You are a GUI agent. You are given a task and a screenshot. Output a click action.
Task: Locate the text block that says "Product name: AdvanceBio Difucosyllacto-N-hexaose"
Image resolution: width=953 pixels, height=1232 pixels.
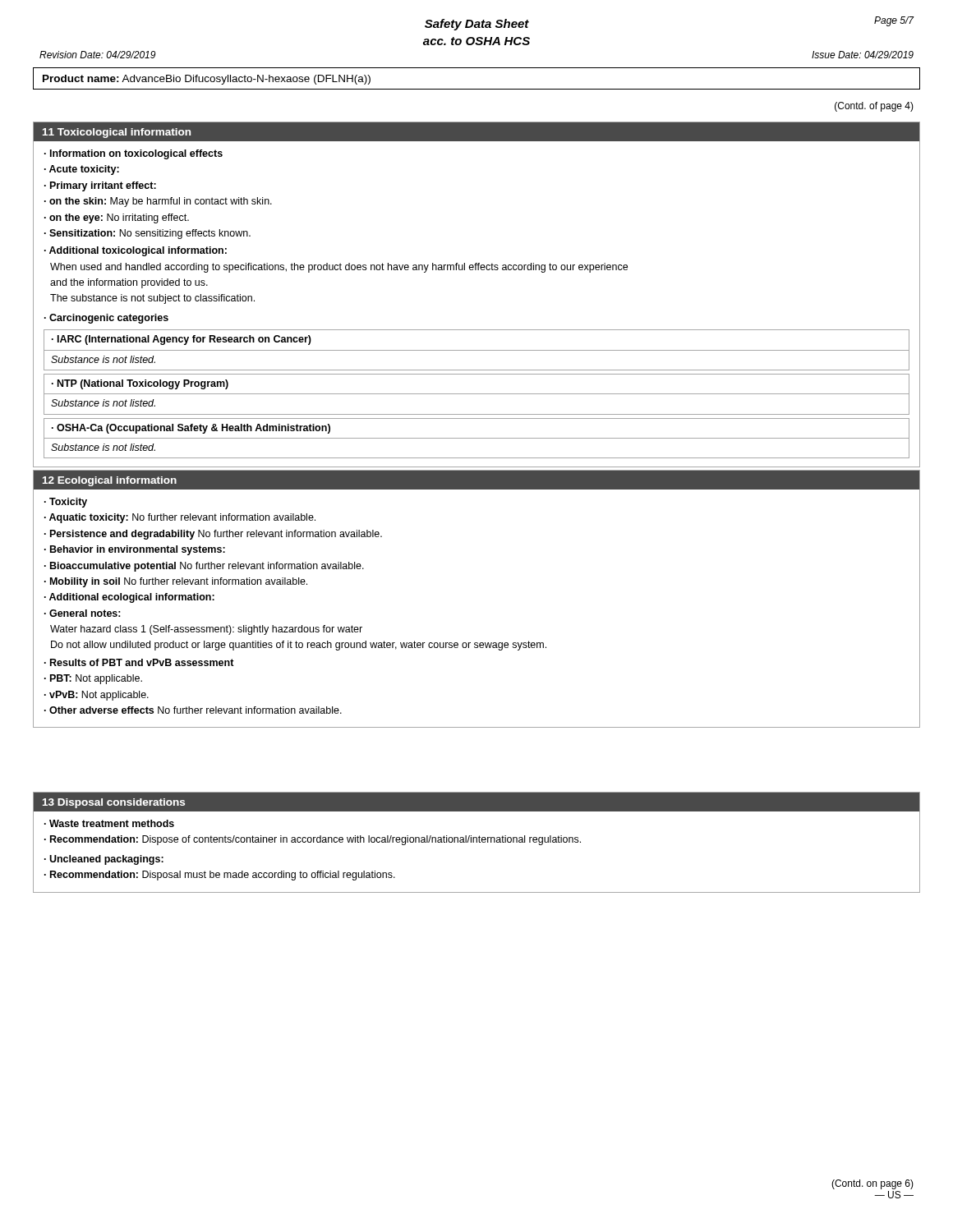206,78
